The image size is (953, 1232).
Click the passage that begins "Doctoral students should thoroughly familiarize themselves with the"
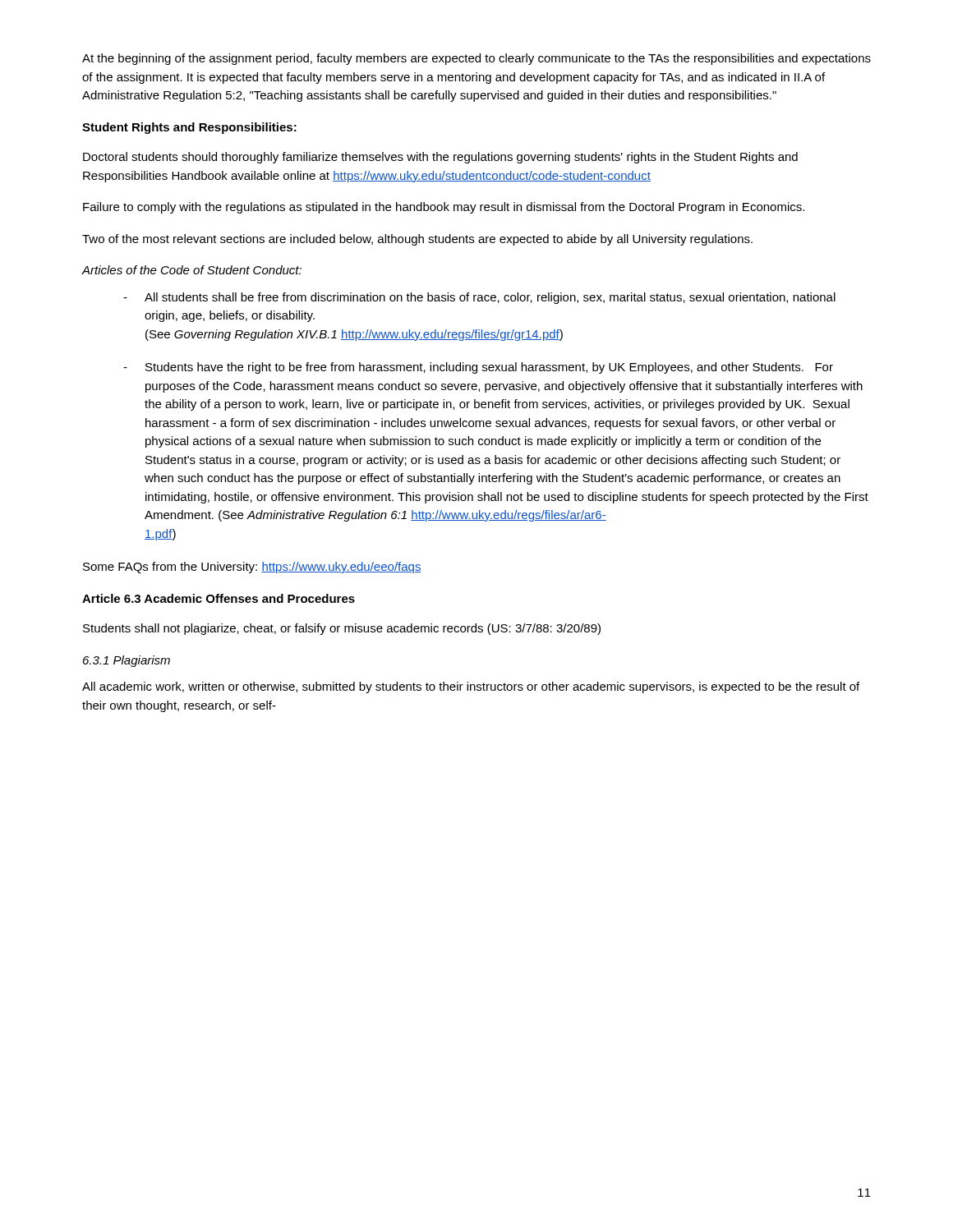[x=476, y=166]
